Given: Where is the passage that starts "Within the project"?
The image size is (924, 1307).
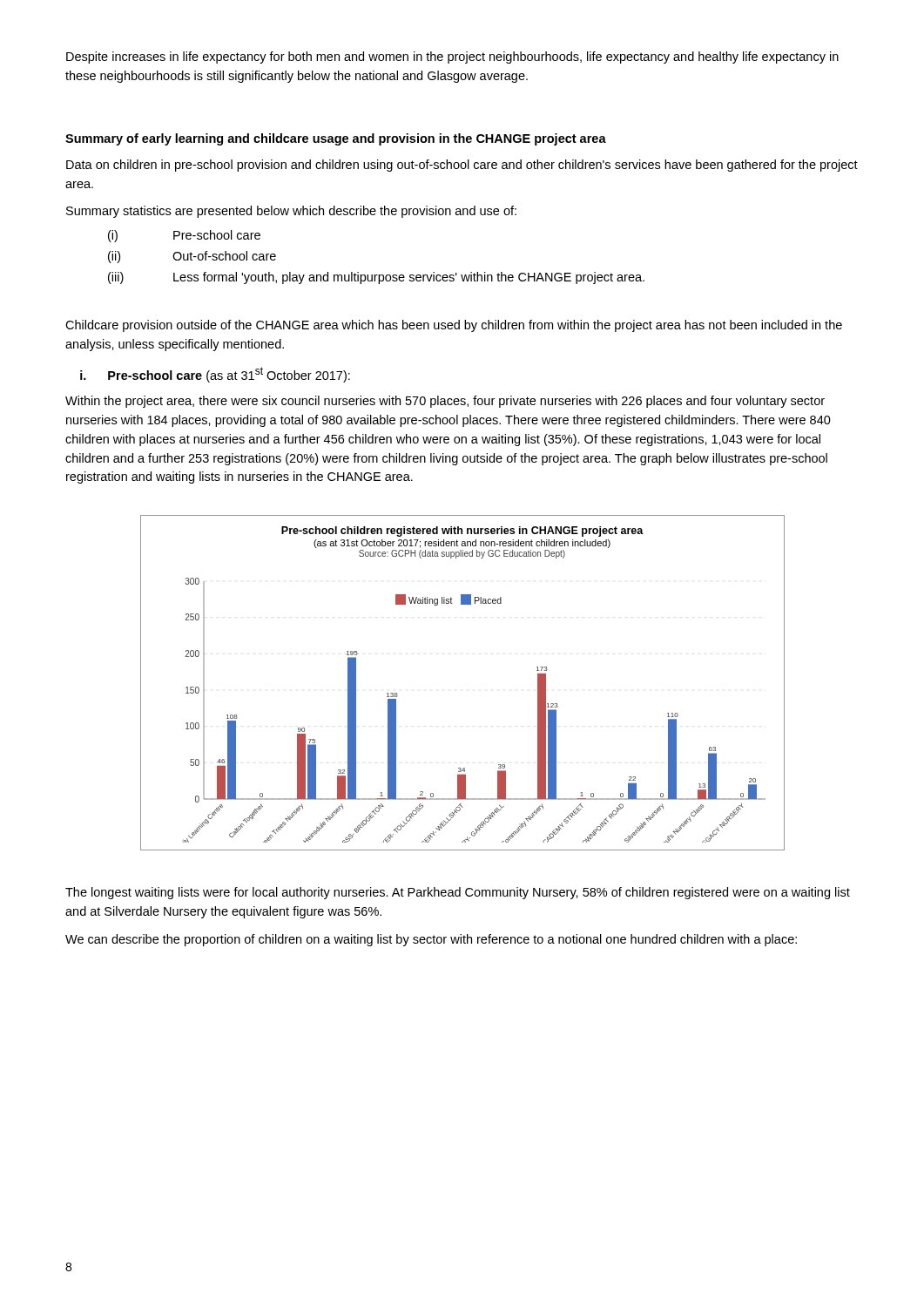Looking at the screenshot, I should click(x=448, y=439).
